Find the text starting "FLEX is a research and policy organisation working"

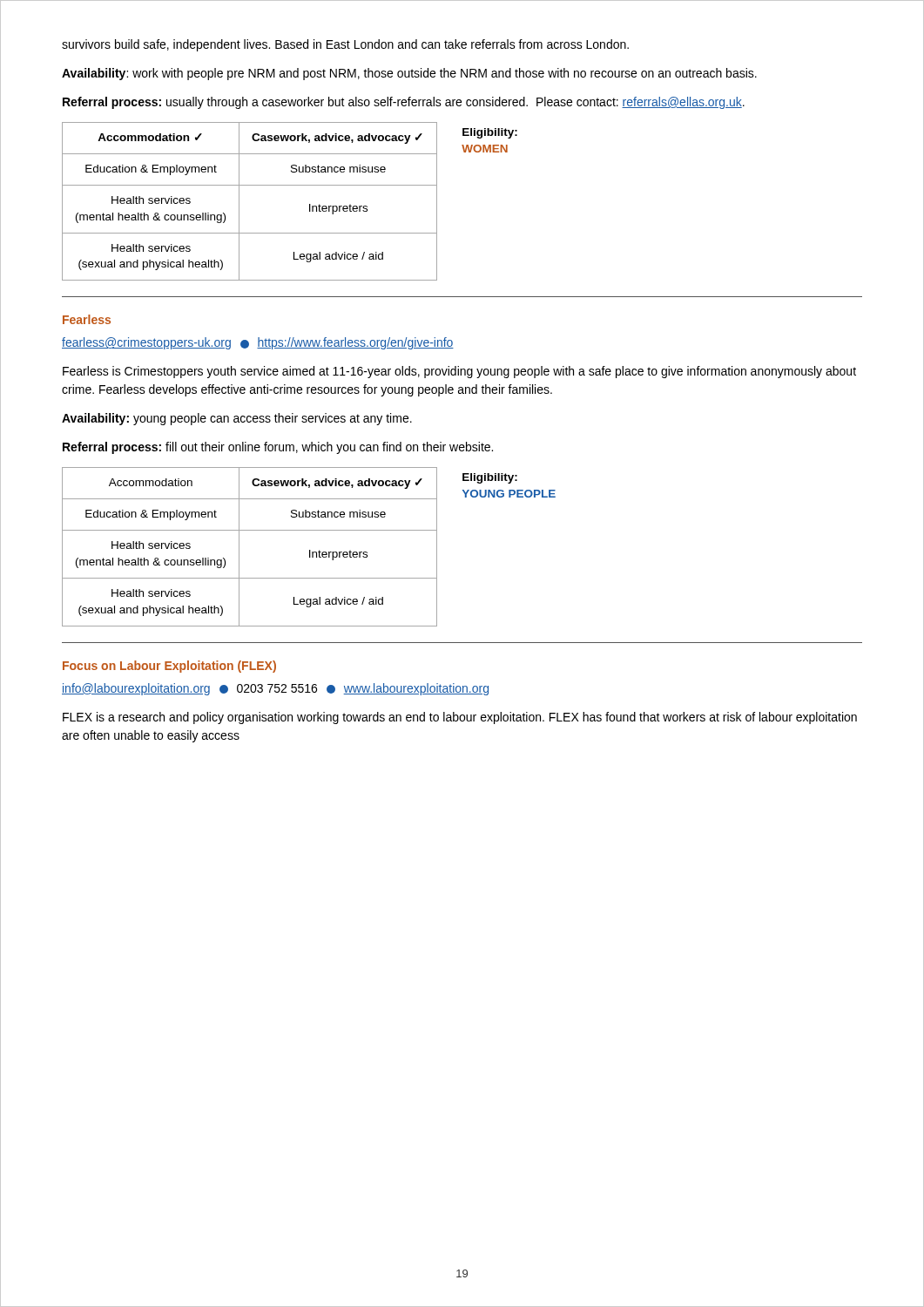pos(460,726)
